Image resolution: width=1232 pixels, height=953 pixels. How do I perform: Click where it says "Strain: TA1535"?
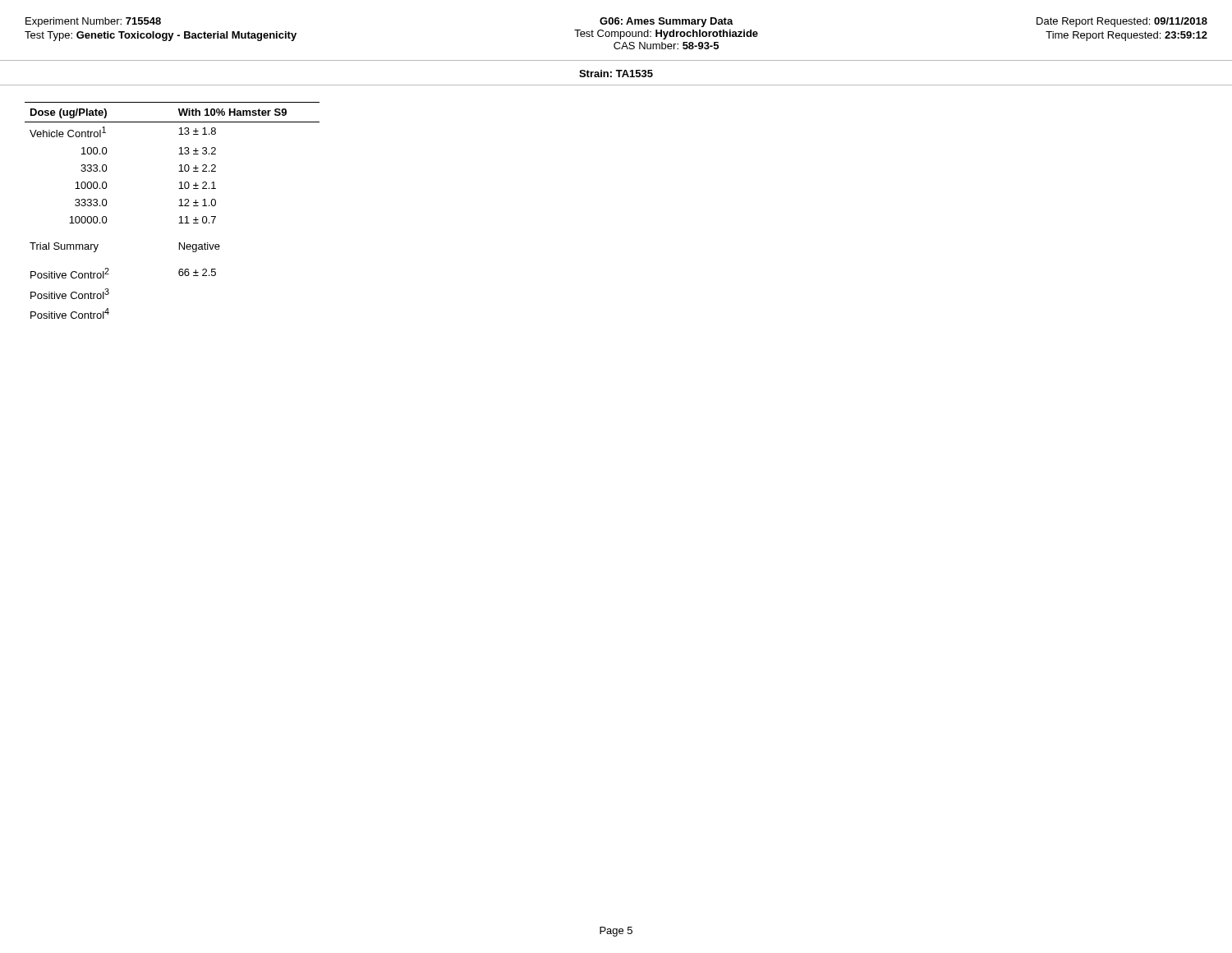point(616,74)
